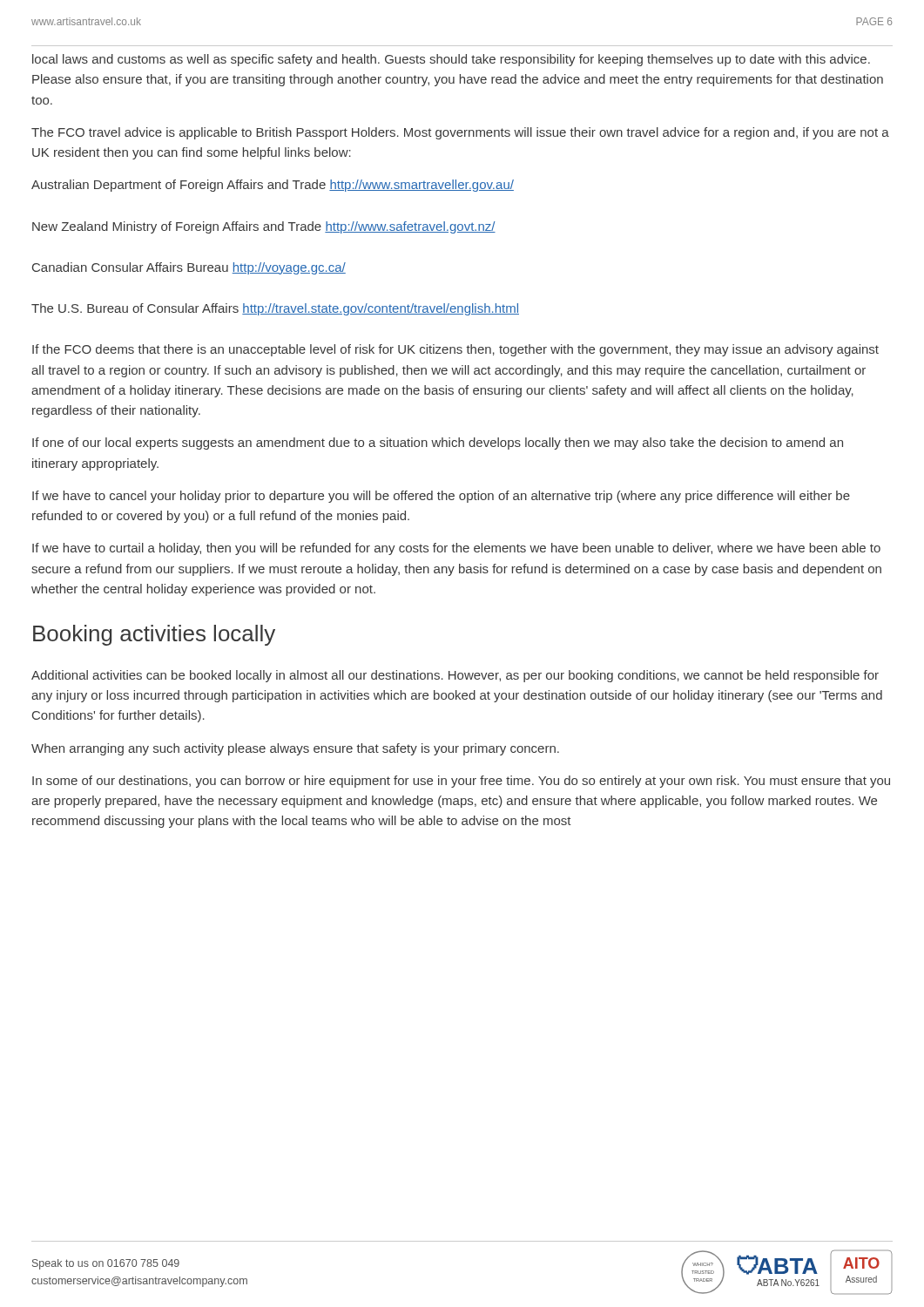Find the block on this page that starts "When arranging any such activity please always ensure"
Screen dimensions: 1307x924
coord(296,748)
